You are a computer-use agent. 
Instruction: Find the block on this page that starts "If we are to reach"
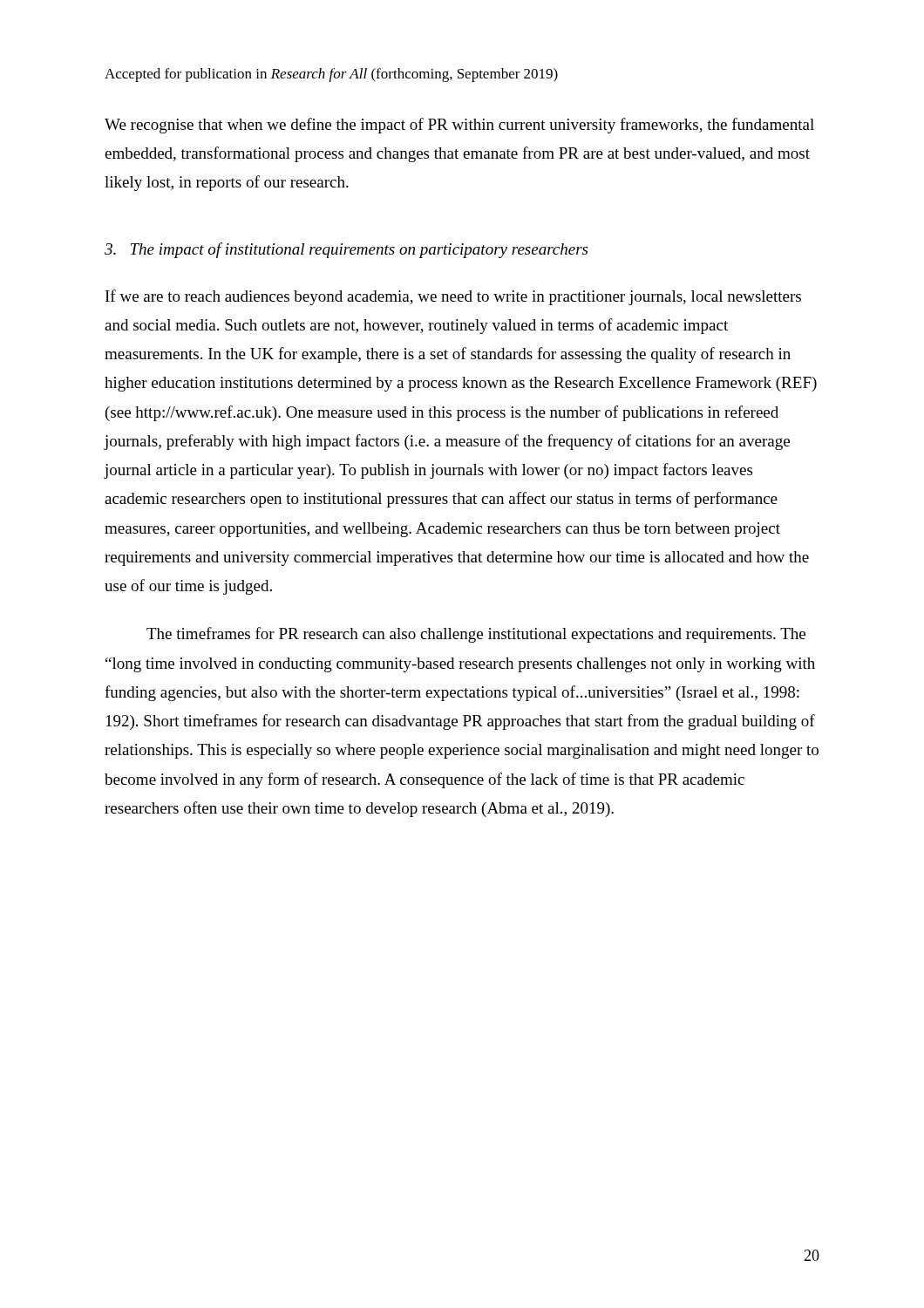click(461, 441)
